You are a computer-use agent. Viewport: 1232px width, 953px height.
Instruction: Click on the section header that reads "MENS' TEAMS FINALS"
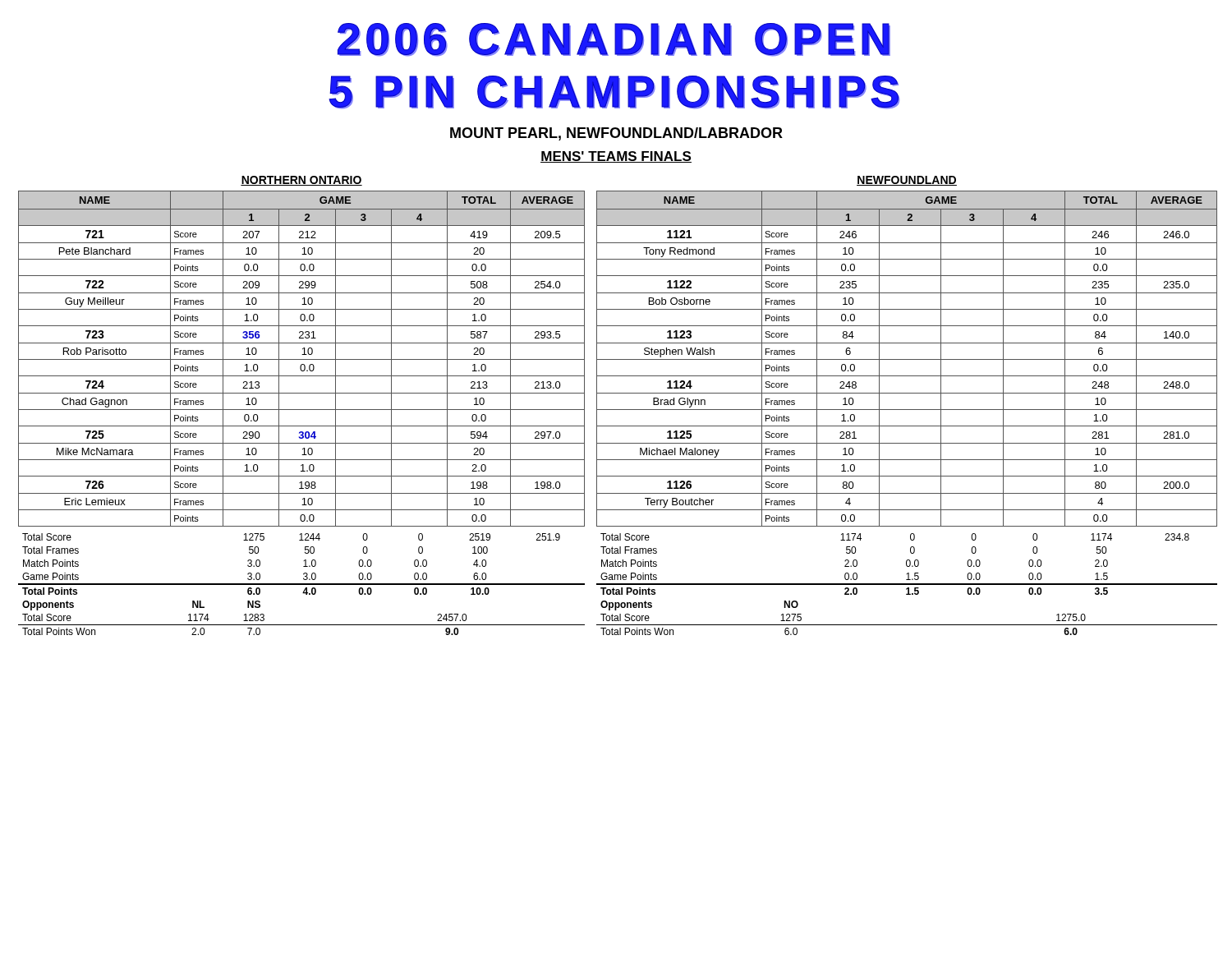click(616, 156)
